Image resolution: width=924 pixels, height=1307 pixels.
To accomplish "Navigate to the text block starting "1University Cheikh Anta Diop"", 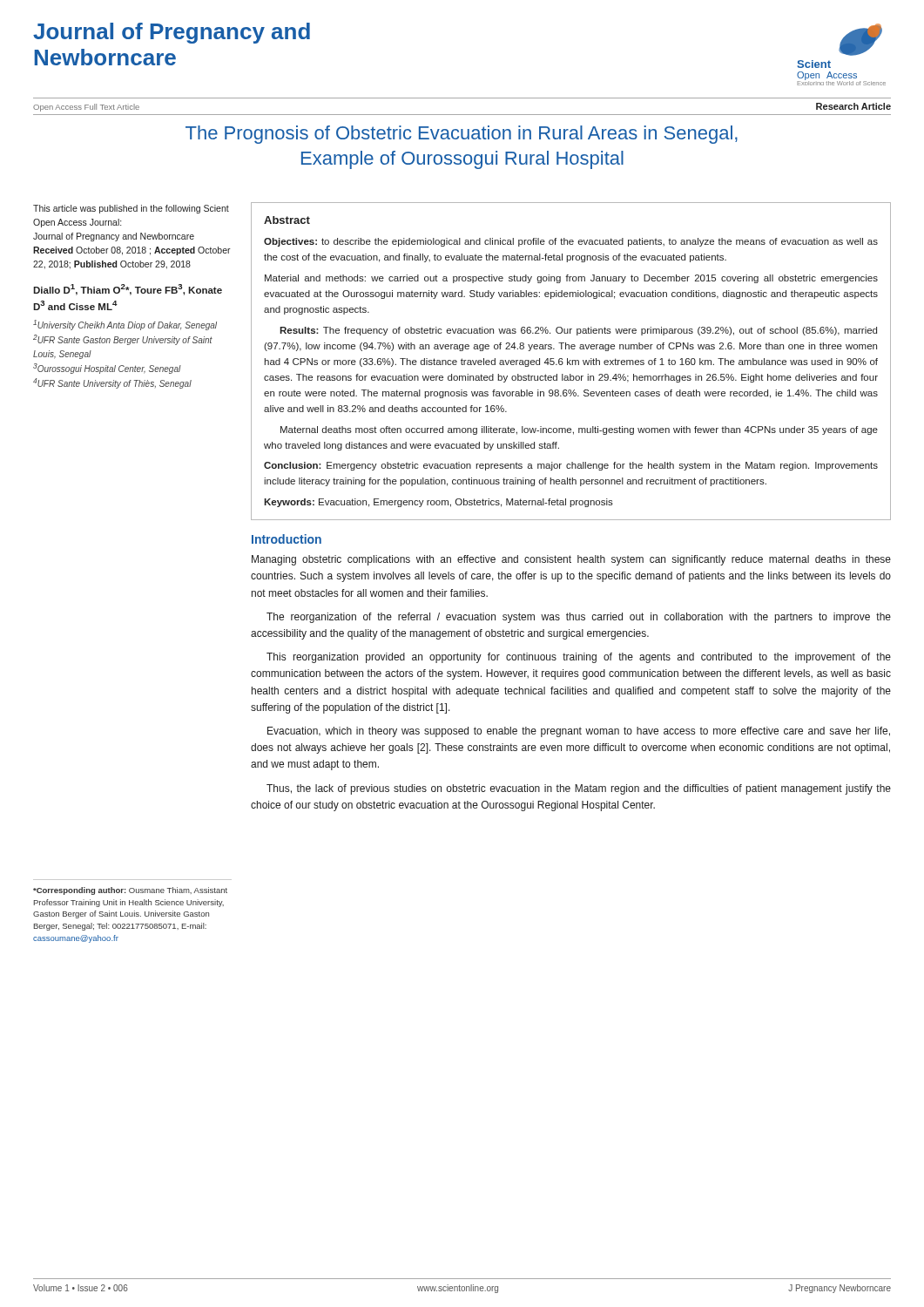I will (125, 353).
